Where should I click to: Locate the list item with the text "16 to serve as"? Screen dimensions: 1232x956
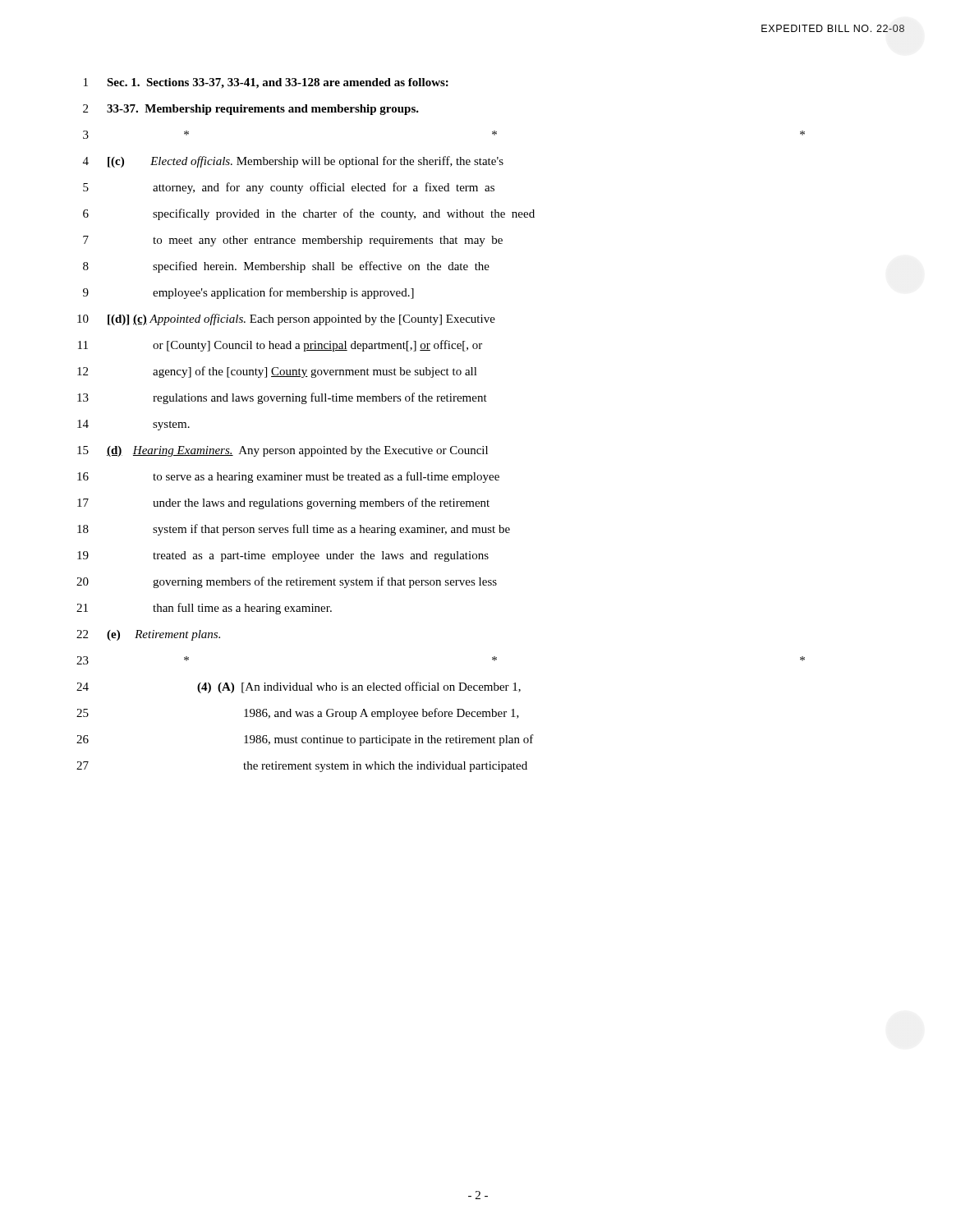click(478, 477)
